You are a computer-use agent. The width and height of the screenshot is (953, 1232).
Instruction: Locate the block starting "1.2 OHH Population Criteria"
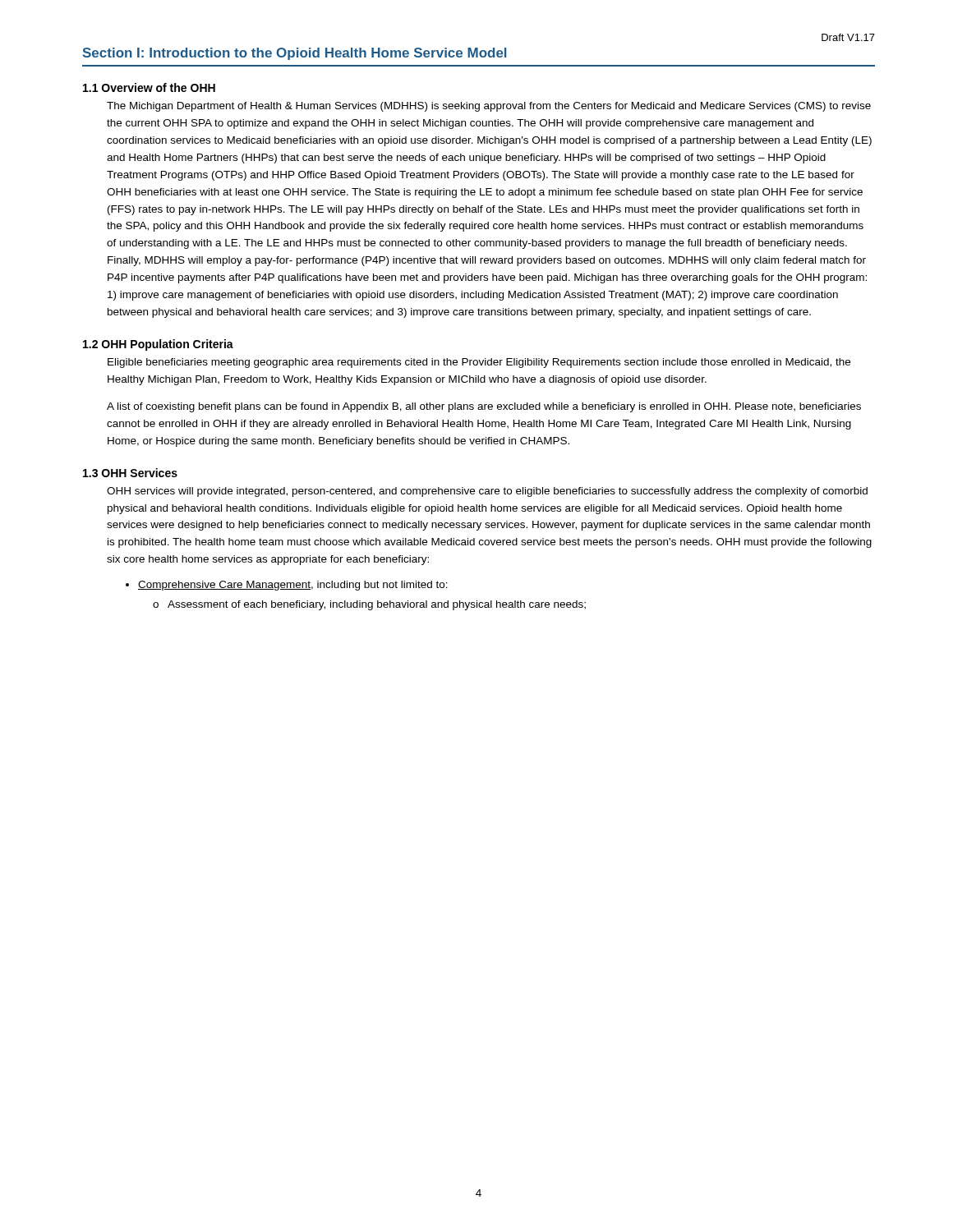pyautogui.click(x=158, y=345)
